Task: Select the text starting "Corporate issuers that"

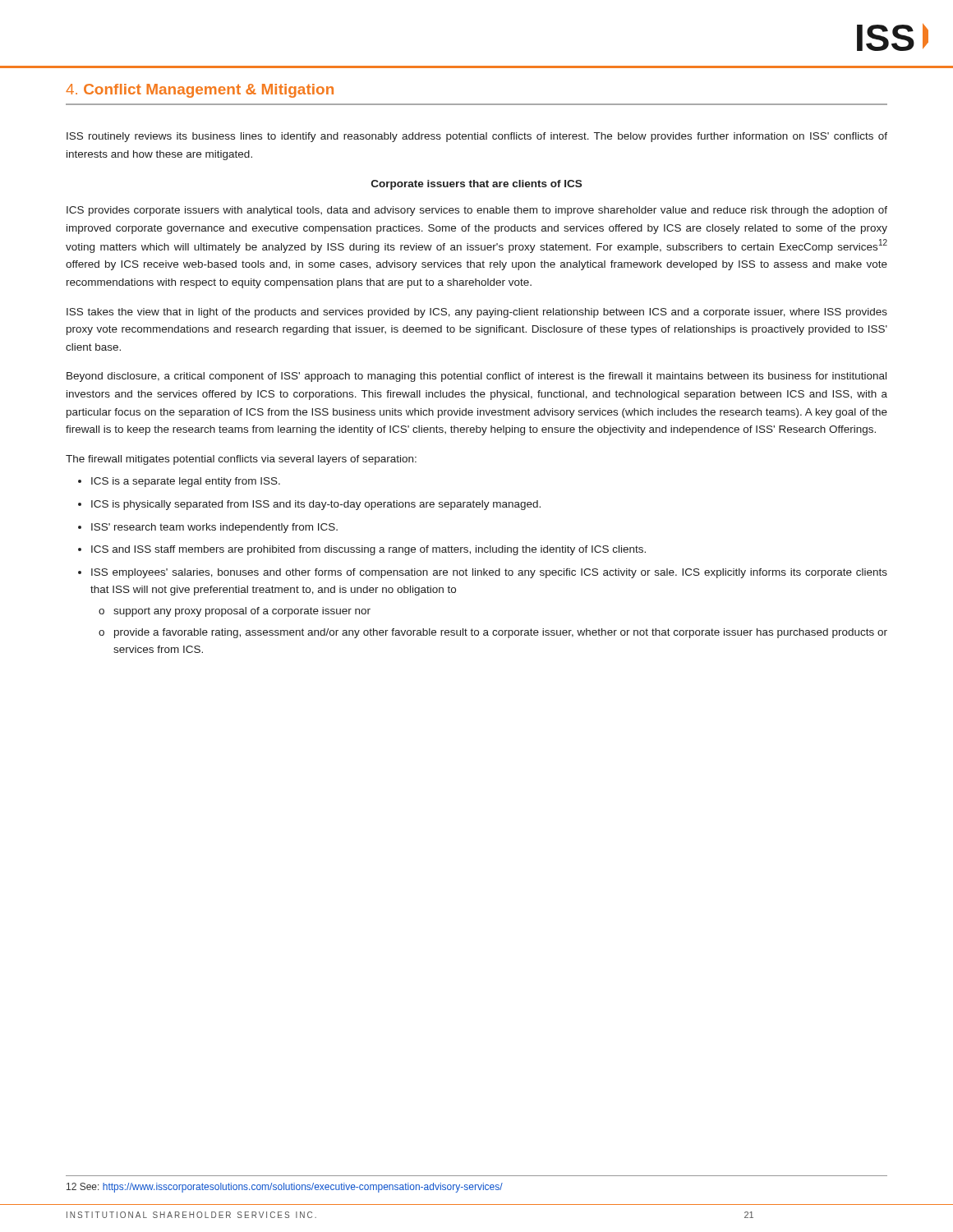Action: (476, 184)
